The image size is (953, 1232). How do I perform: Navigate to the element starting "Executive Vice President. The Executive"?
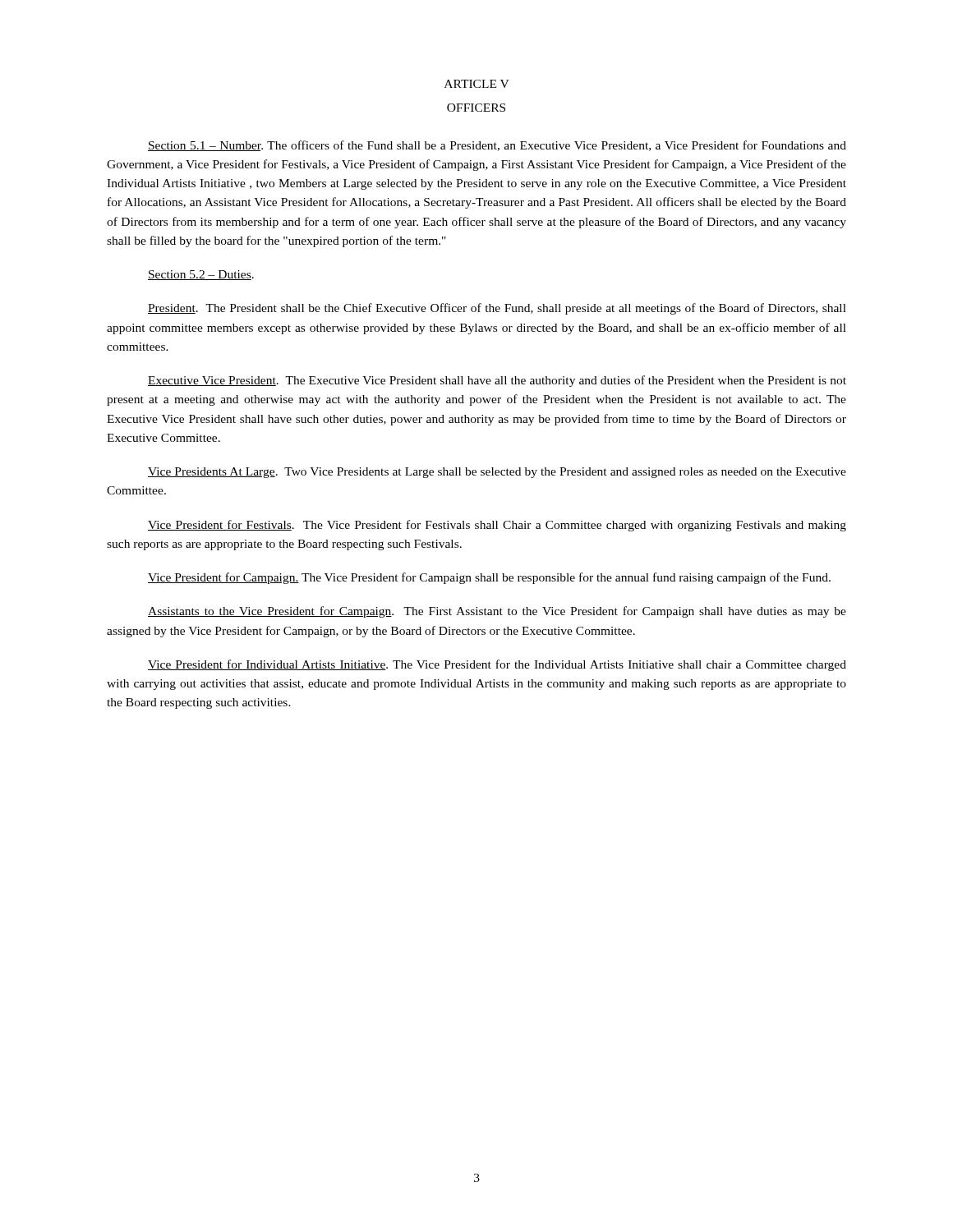[476, 409]
